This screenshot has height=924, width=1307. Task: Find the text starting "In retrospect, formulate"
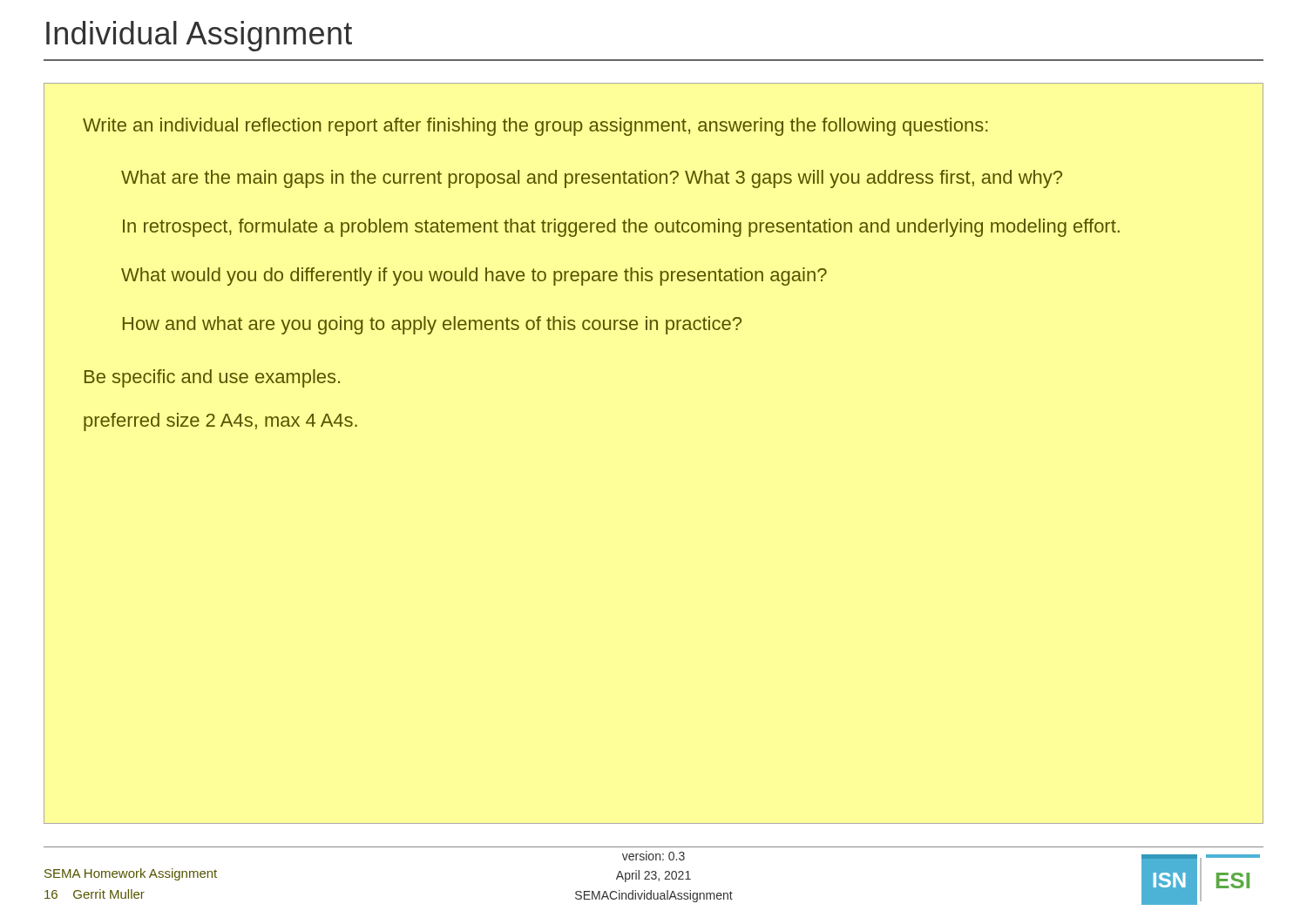pyautogui.click(x=621, y=226)
